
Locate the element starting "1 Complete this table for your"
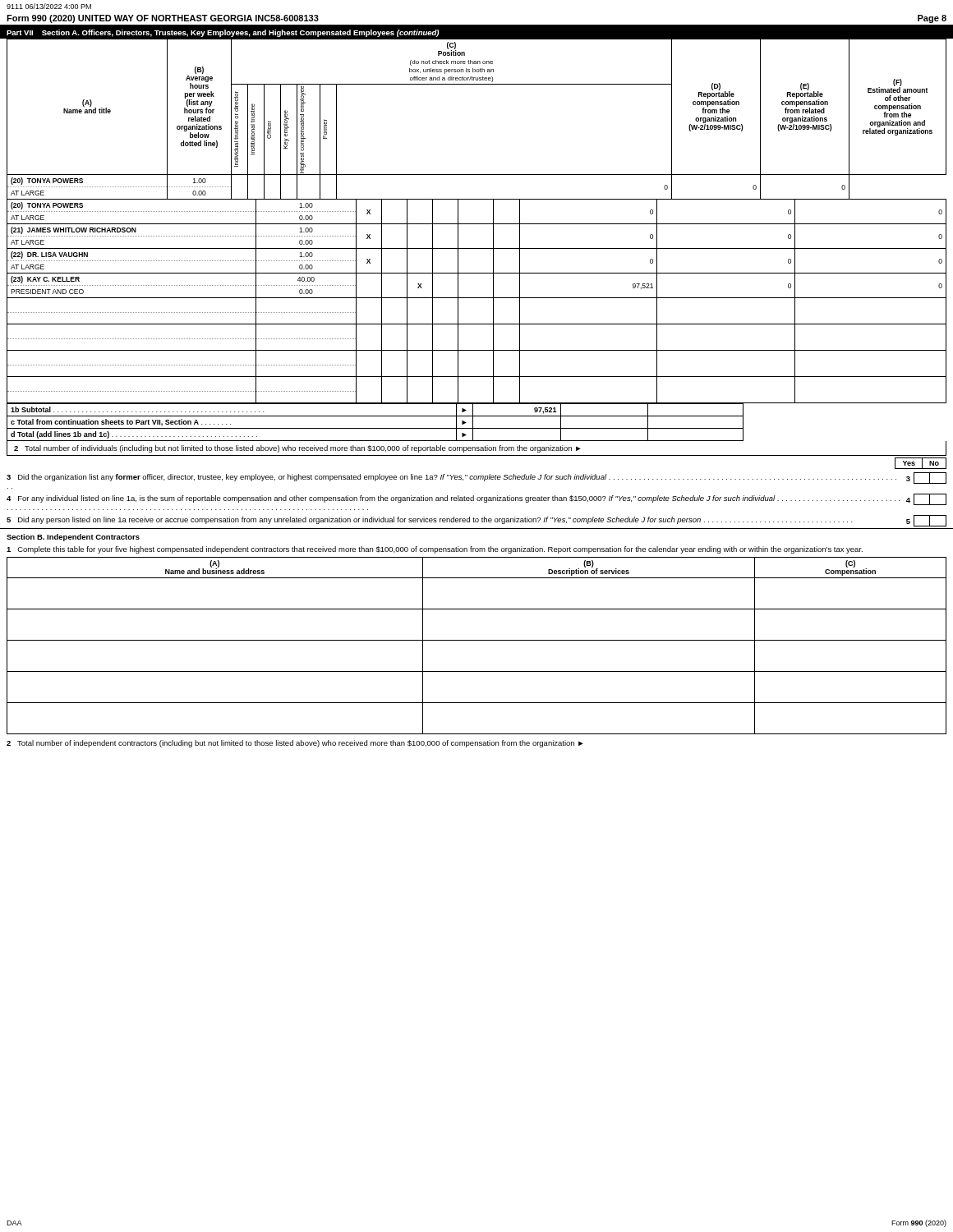point(435,549)
